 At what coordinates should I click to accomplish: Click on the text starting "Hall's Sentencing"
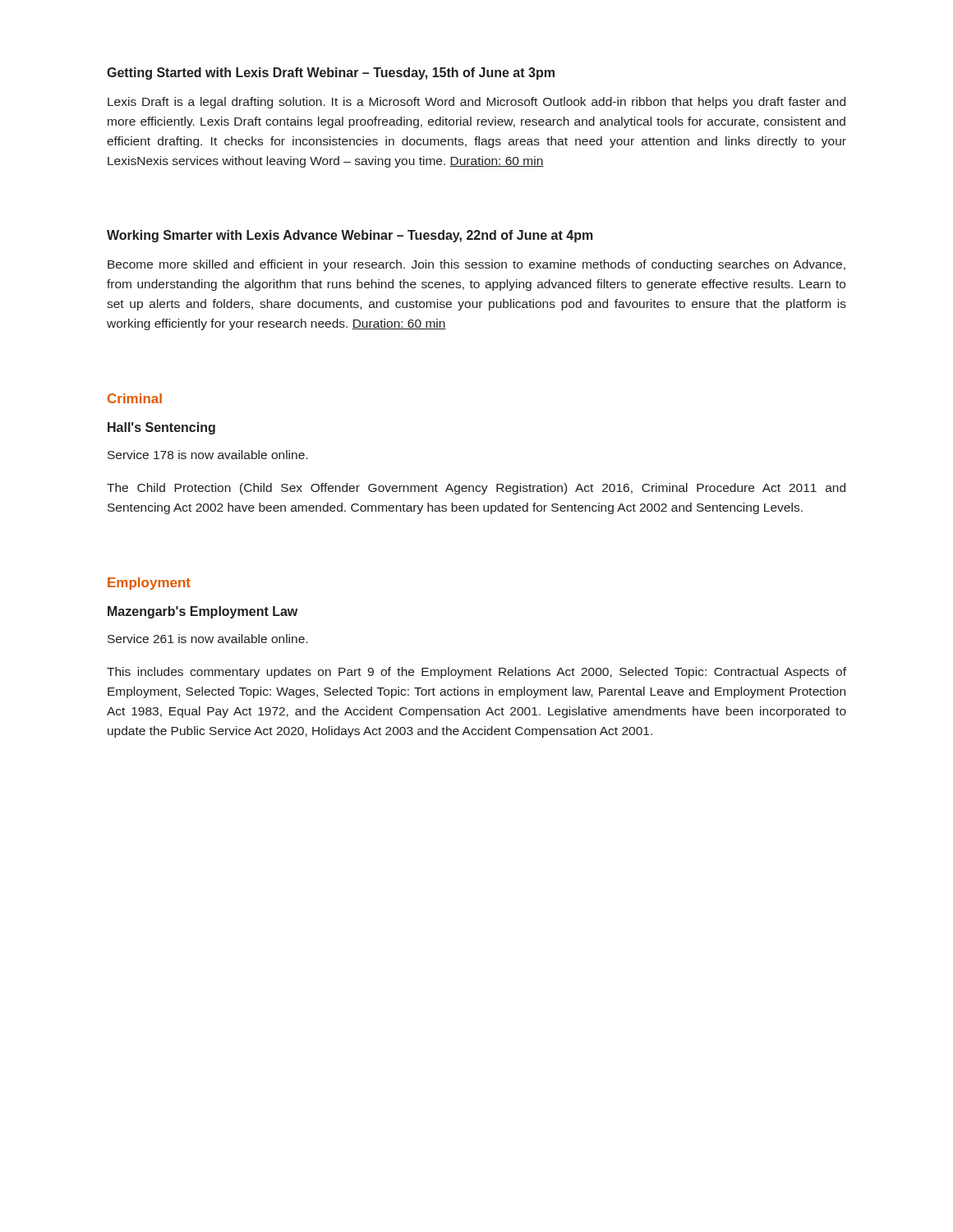click(161, 428)
